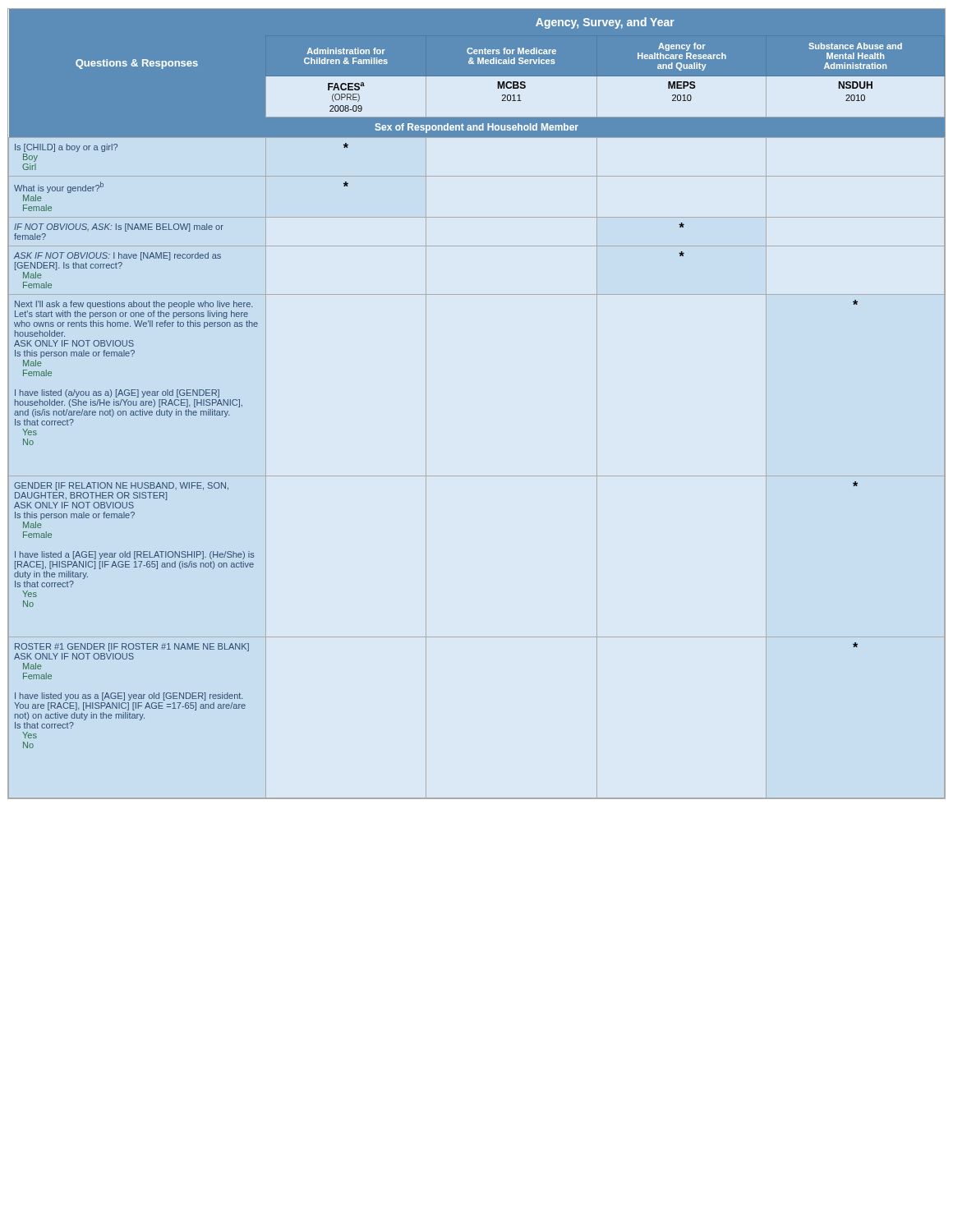Screen dimensions: 1232x953
Task: Find the table that mentions "Agency for Healthcare Research and"
Action: pos(476,404)
